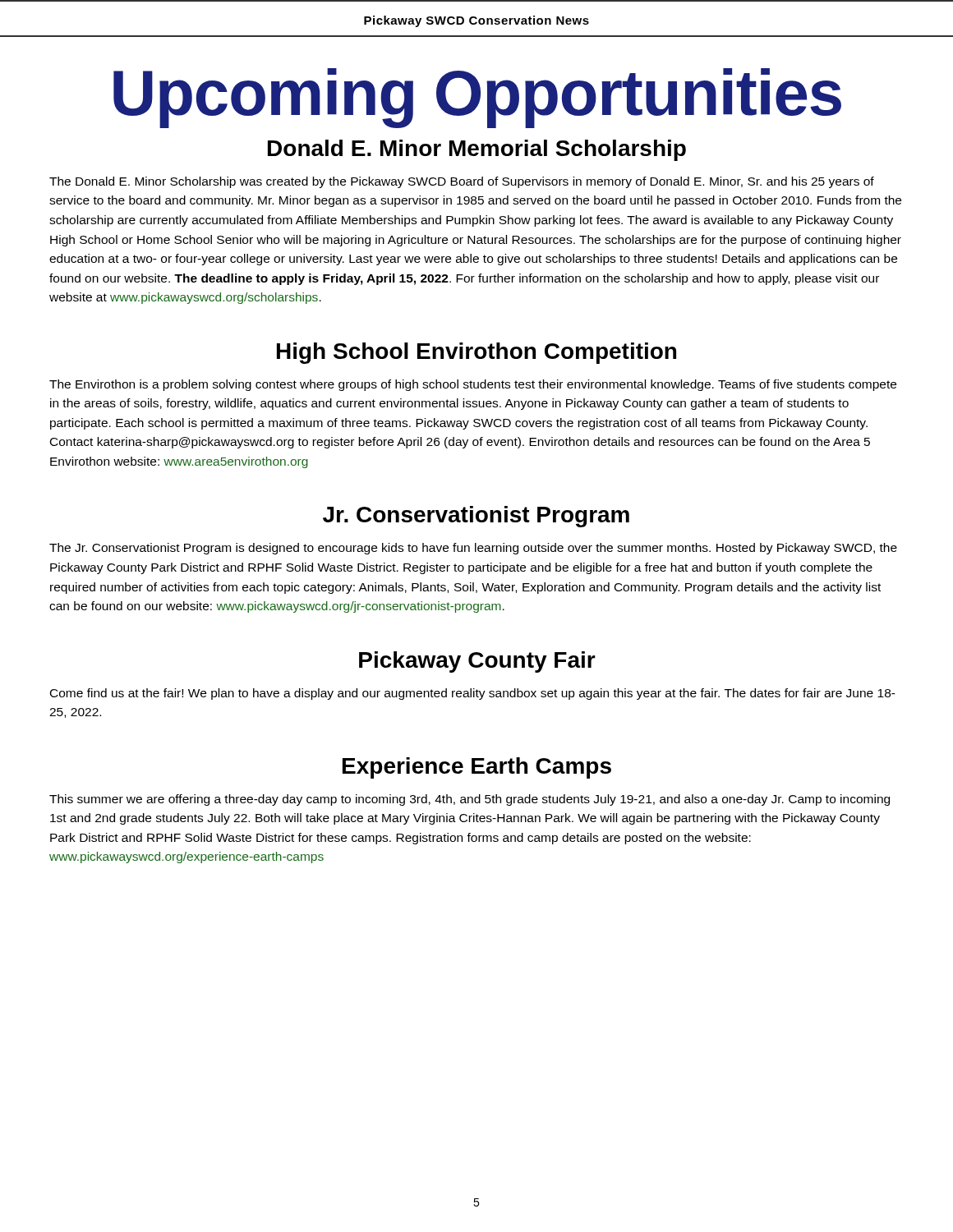Select the section header that says "Jr. Conservationist Program"

pyautogui.click(x=476, y=515)
